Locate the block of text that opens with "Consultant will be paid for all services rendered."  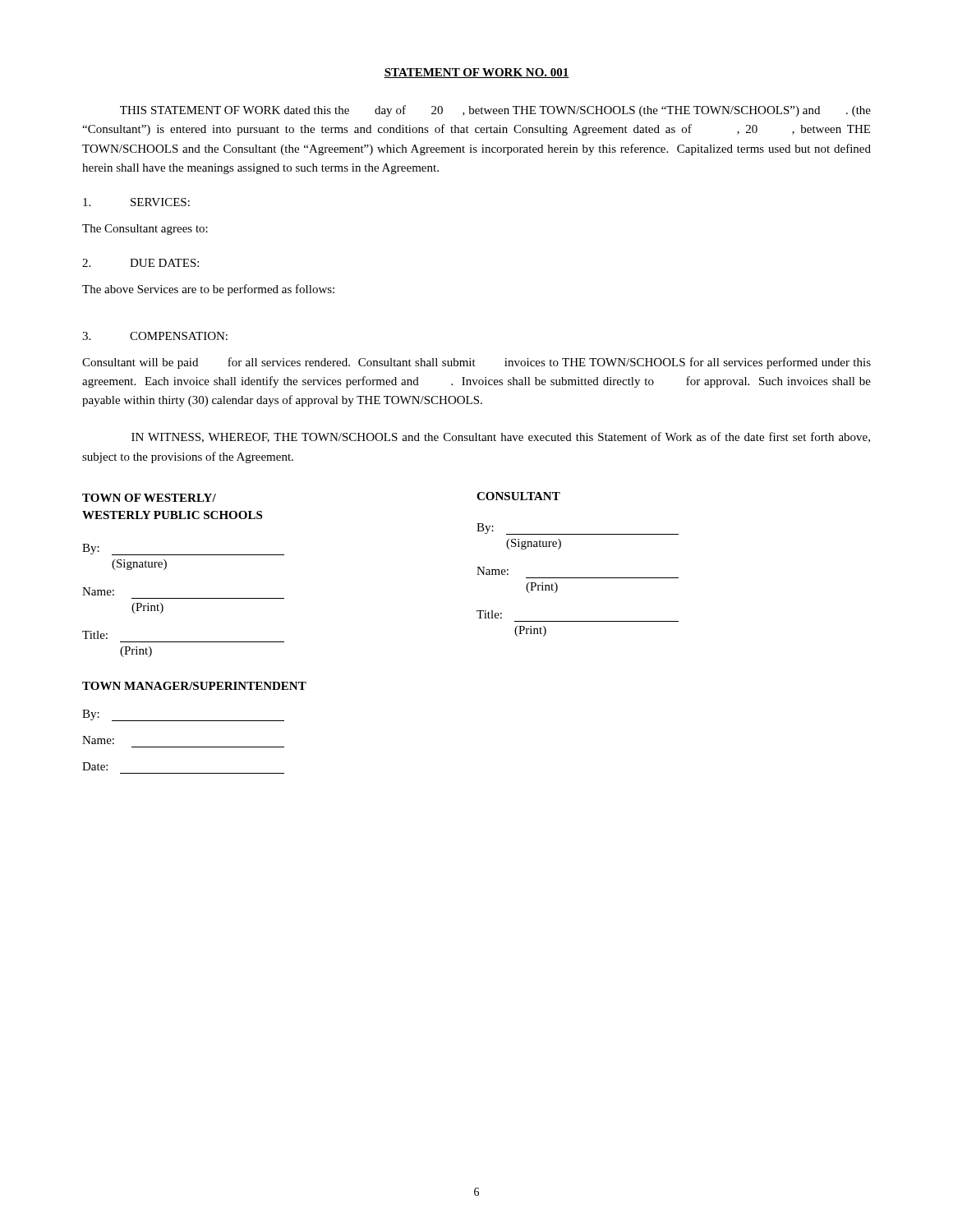[x=476, y=381]
